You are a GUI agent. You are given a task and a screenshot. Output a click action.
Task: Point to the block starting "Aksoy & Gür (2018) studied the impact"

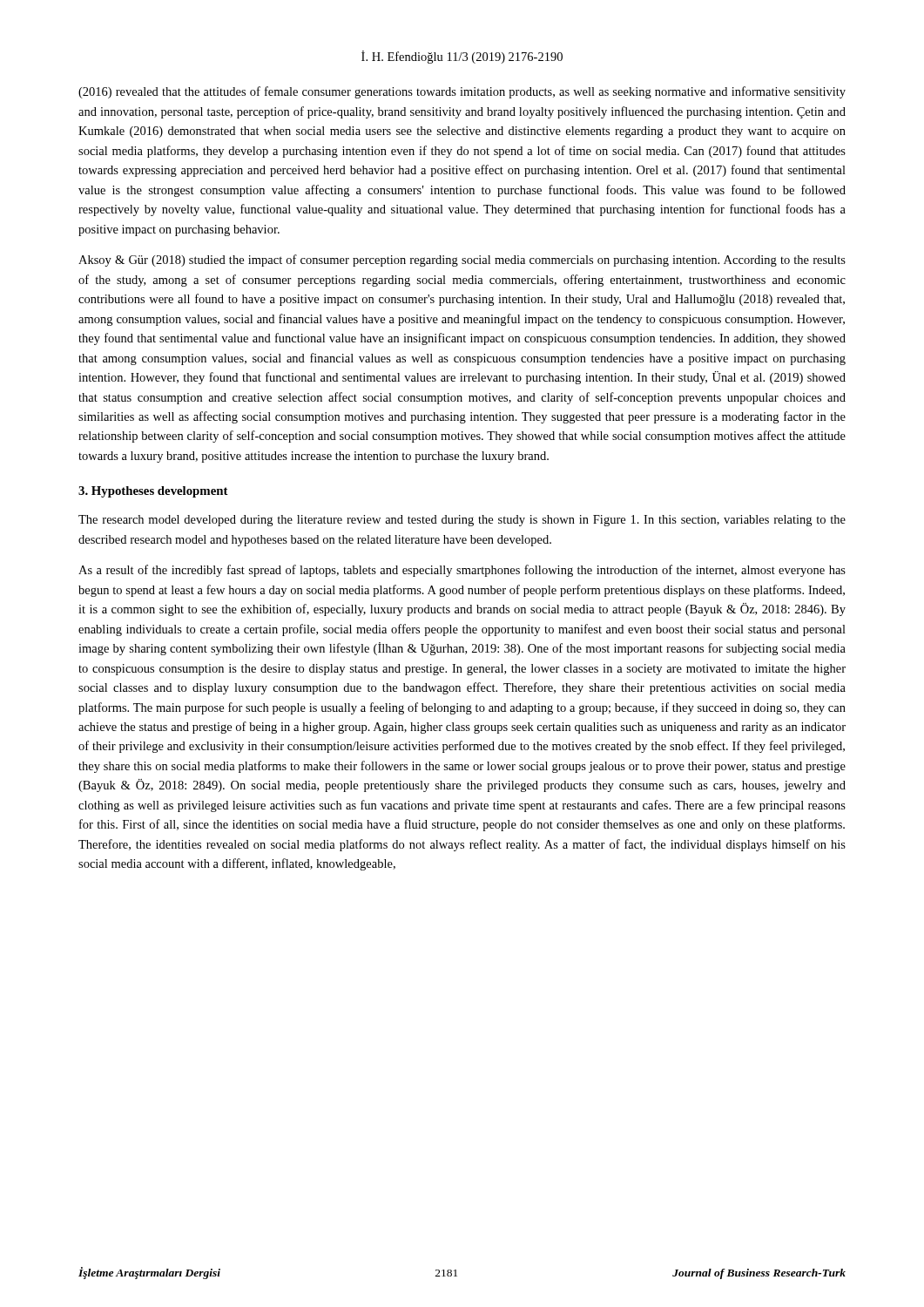tap(462, 358)
